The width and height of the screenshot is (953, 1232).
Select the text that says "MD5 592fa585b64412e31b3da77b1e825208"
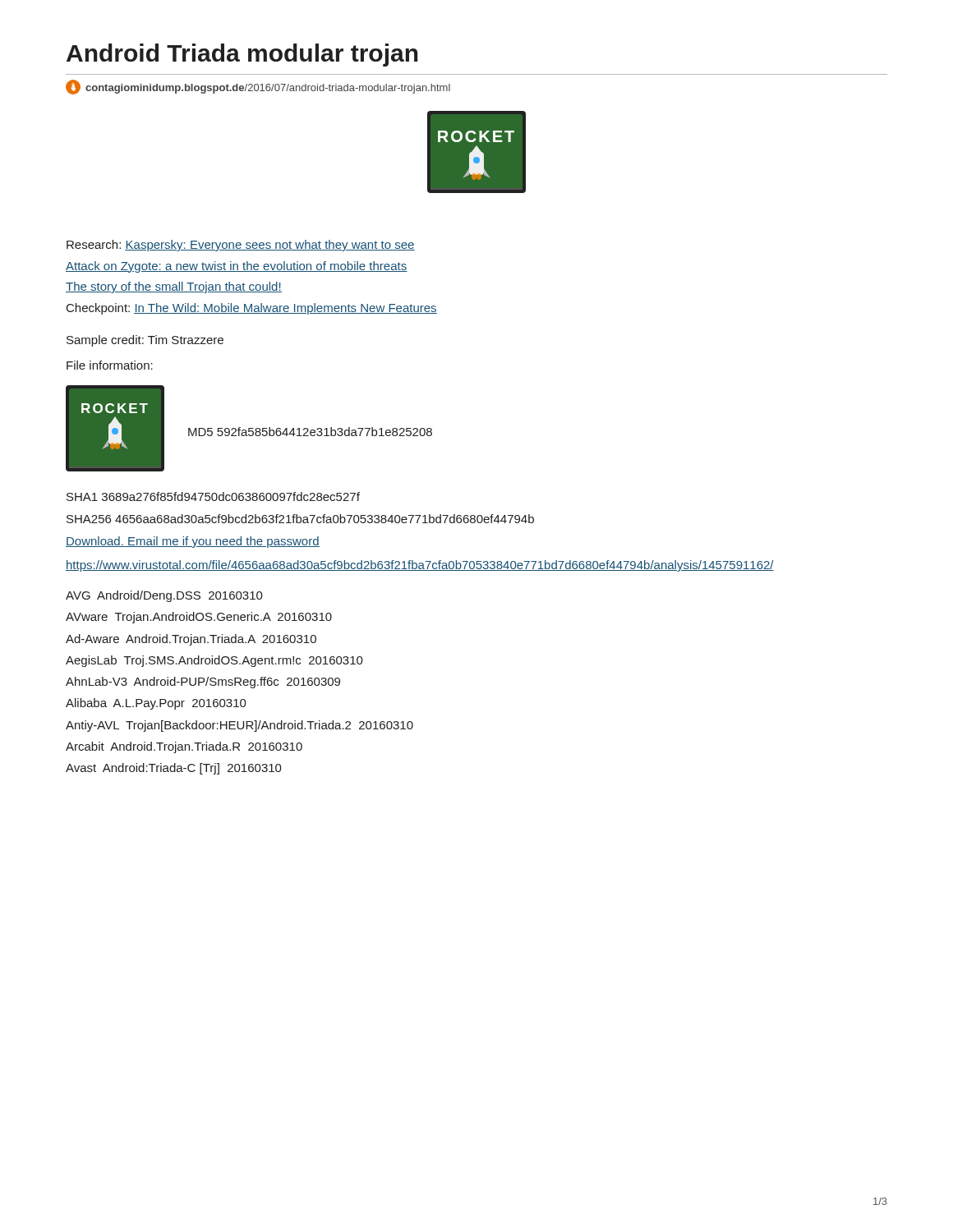click(310, 432)
